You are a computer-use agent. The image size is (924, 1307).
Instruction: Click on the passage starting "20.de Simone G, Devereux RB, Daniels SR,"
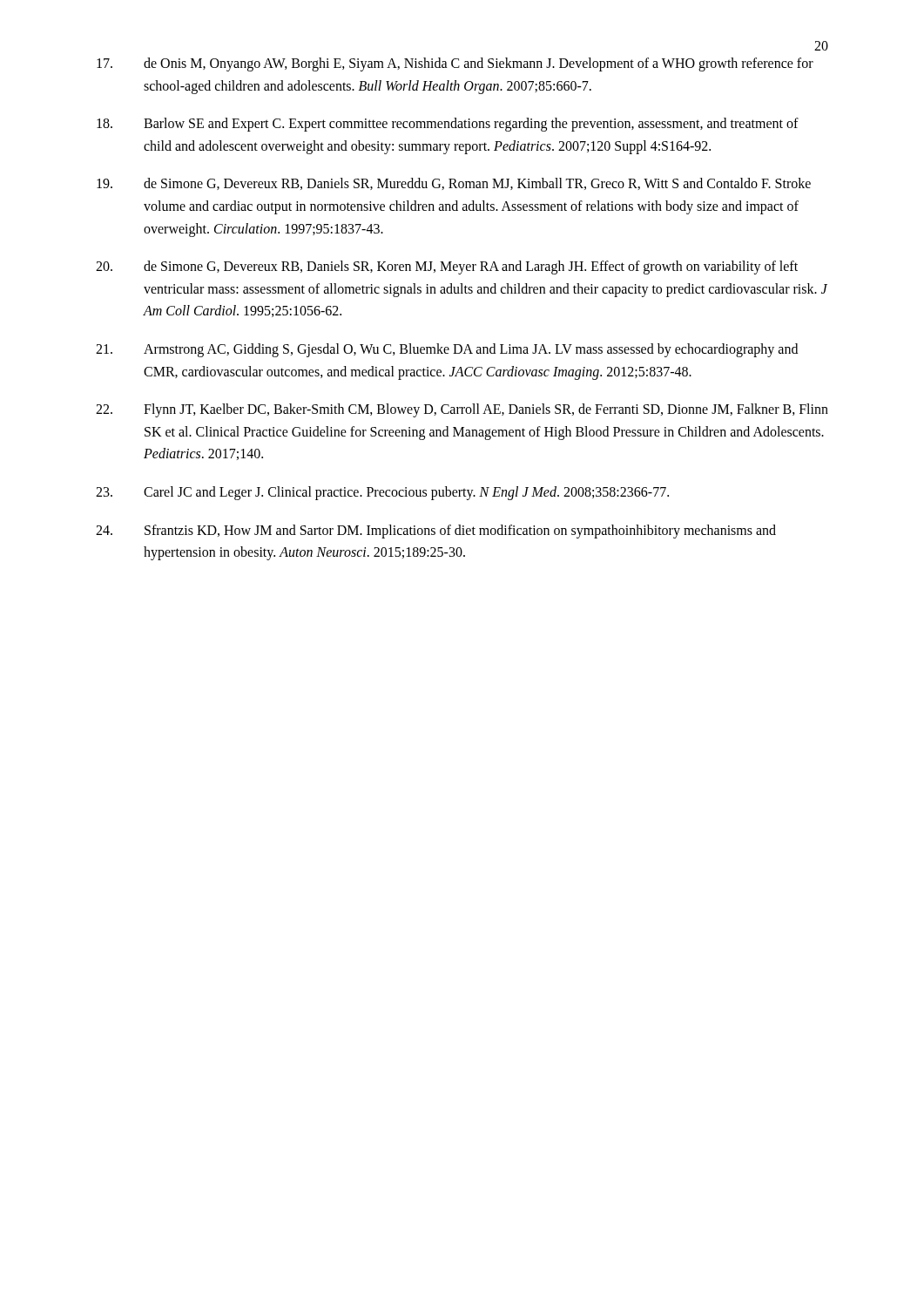coord(462,289)
